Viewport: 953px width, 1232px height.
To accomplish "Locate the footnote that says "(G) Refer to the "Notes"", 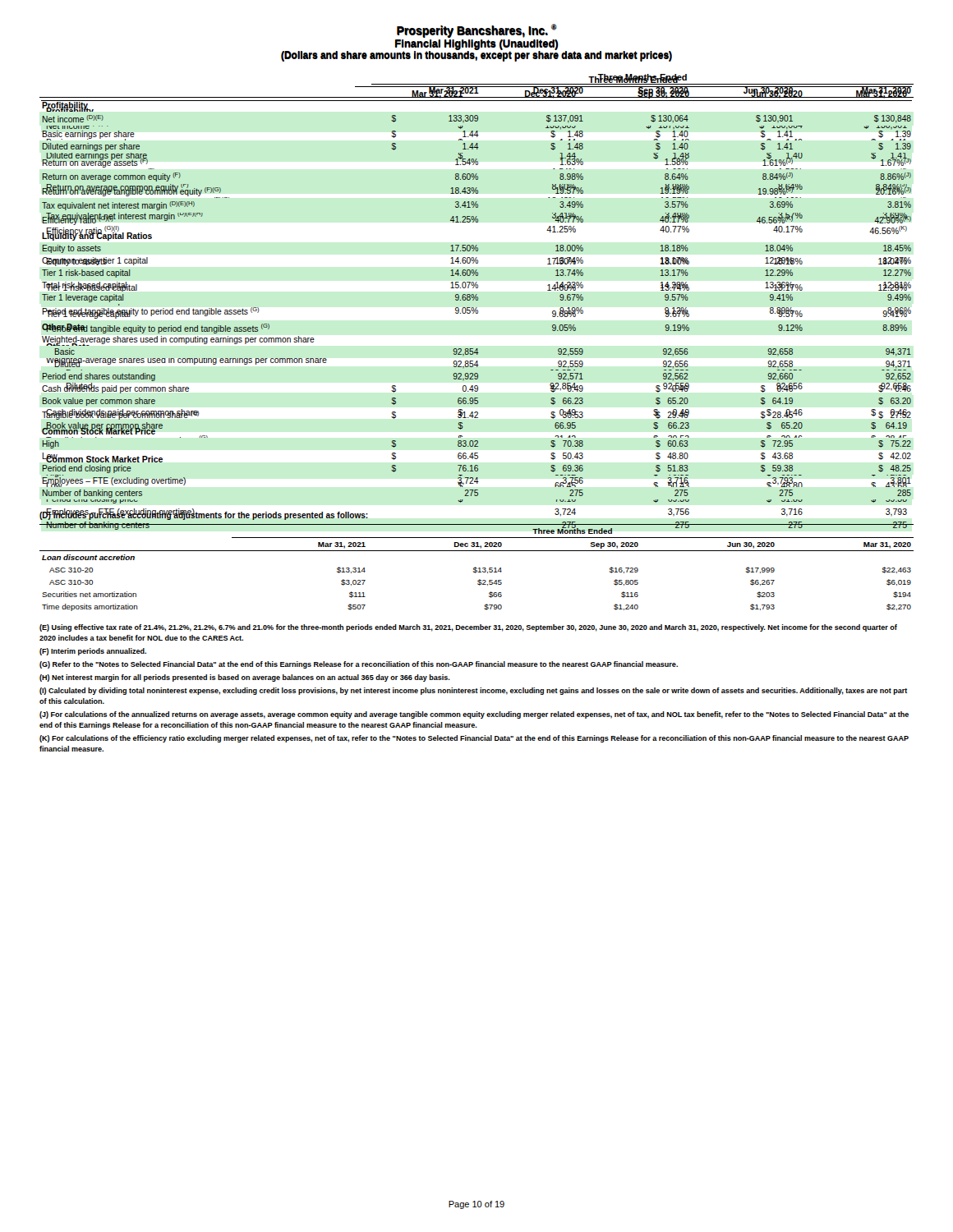I will (359, 664).
